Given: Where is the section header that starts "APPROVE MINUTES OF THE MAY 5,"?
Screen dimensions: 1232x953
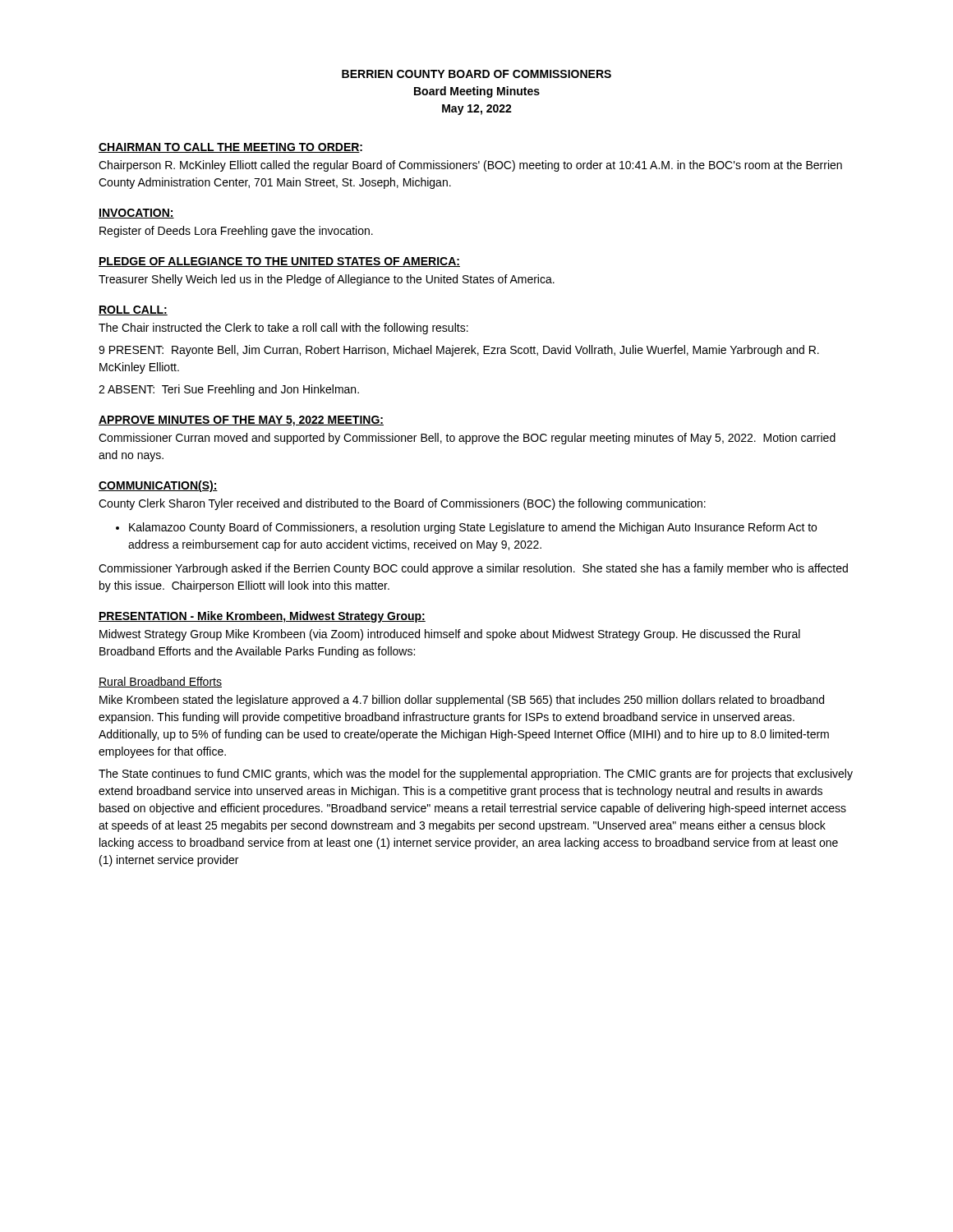Looking at the screenshot, I should (x=241, y=420).
